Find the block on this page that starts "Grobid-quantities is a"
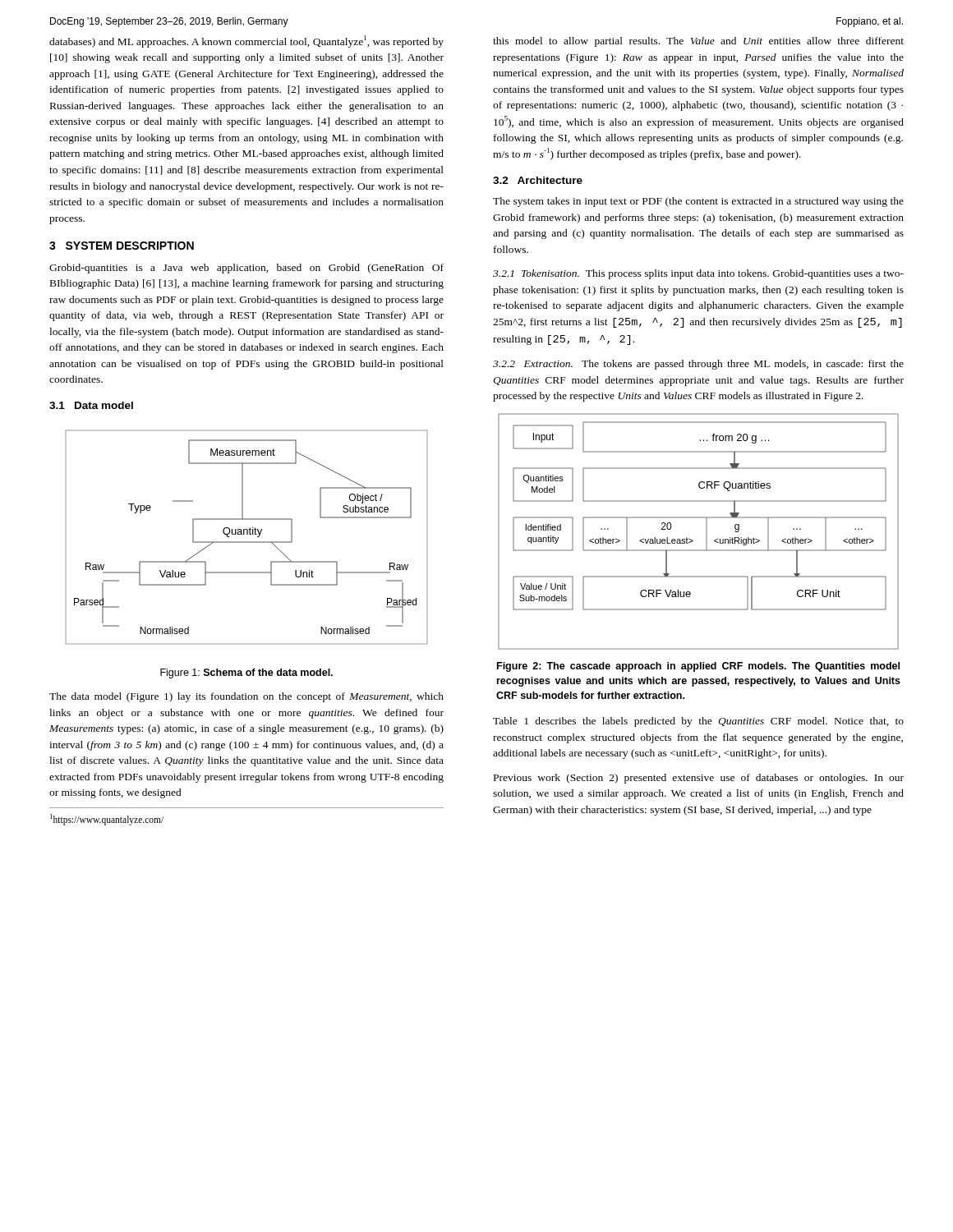The image size is (953, 1232). click(246, 323)
